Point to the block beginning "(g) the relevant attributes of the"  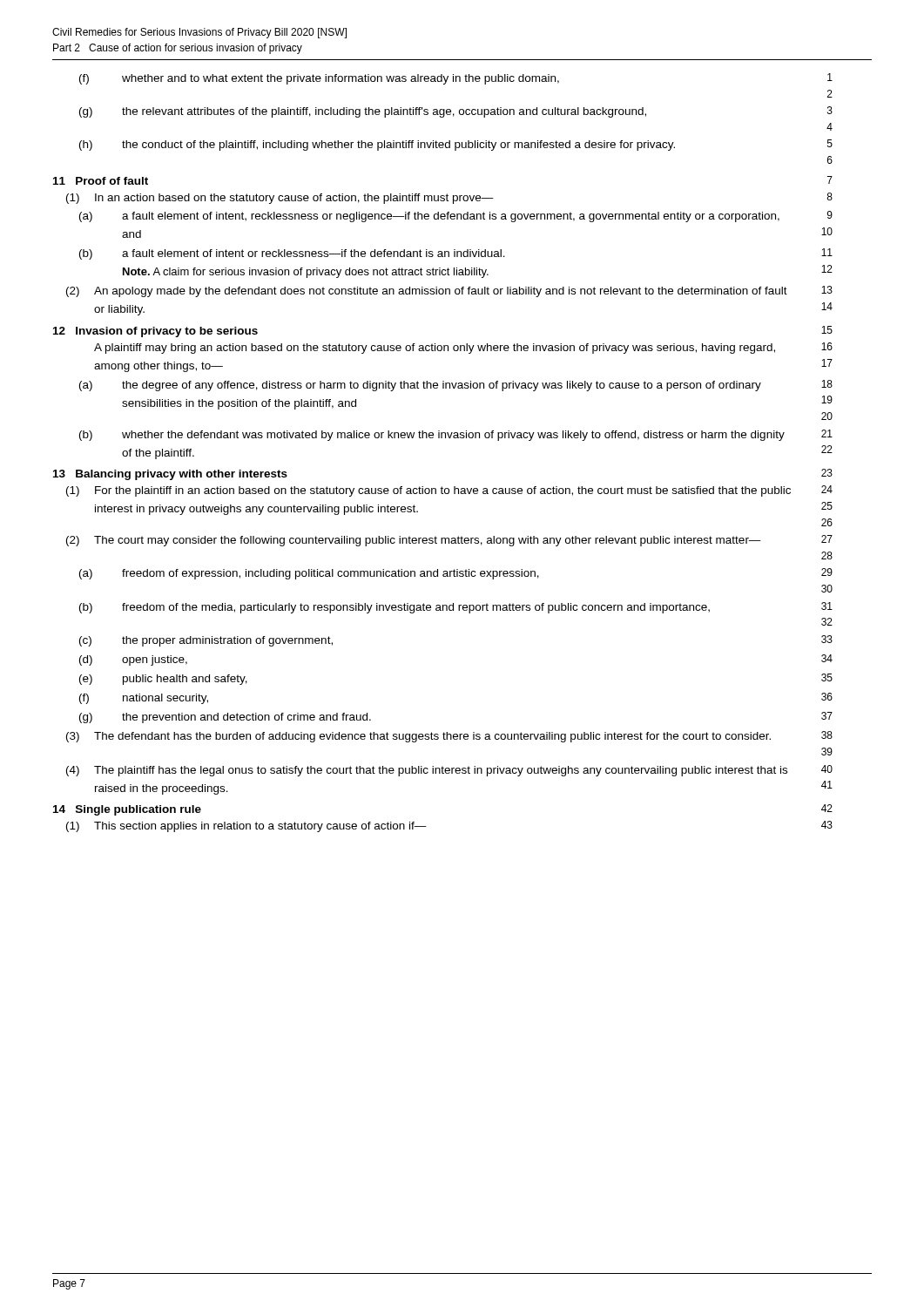coord(442,119)
